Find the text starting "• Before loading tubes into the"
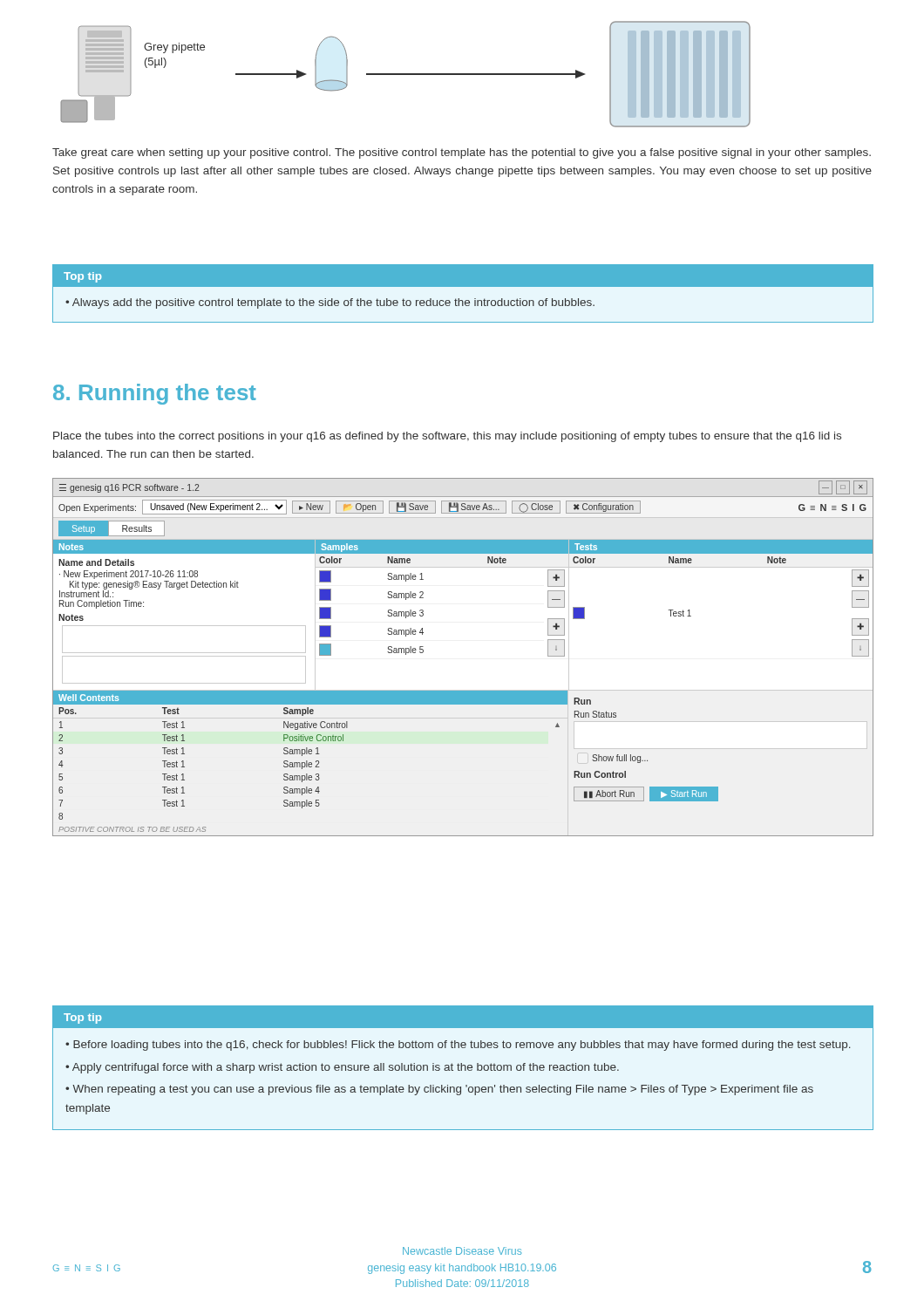 (458, 1044)
